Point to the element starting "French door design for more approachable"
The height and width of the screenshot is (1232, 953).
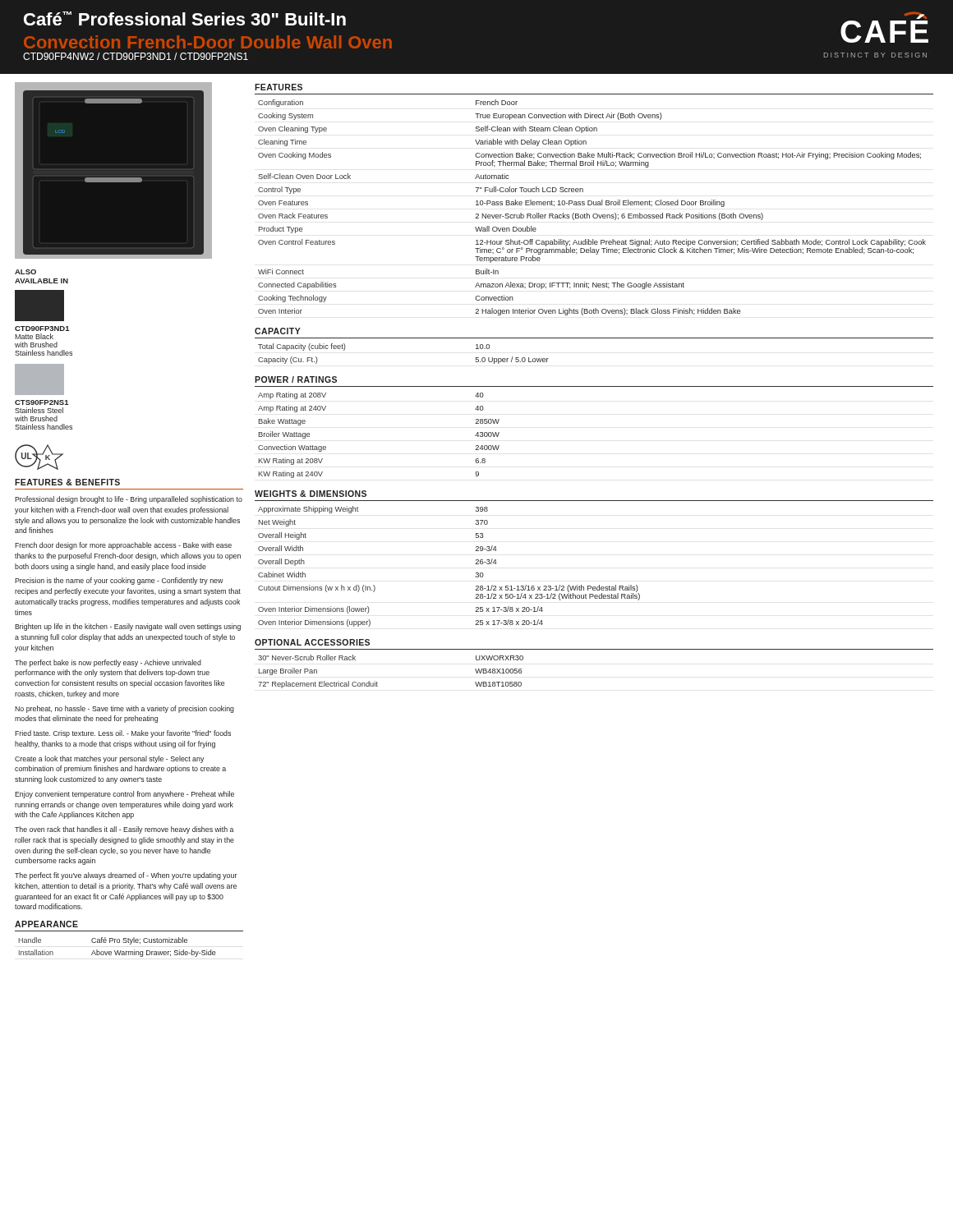point(128,556)
